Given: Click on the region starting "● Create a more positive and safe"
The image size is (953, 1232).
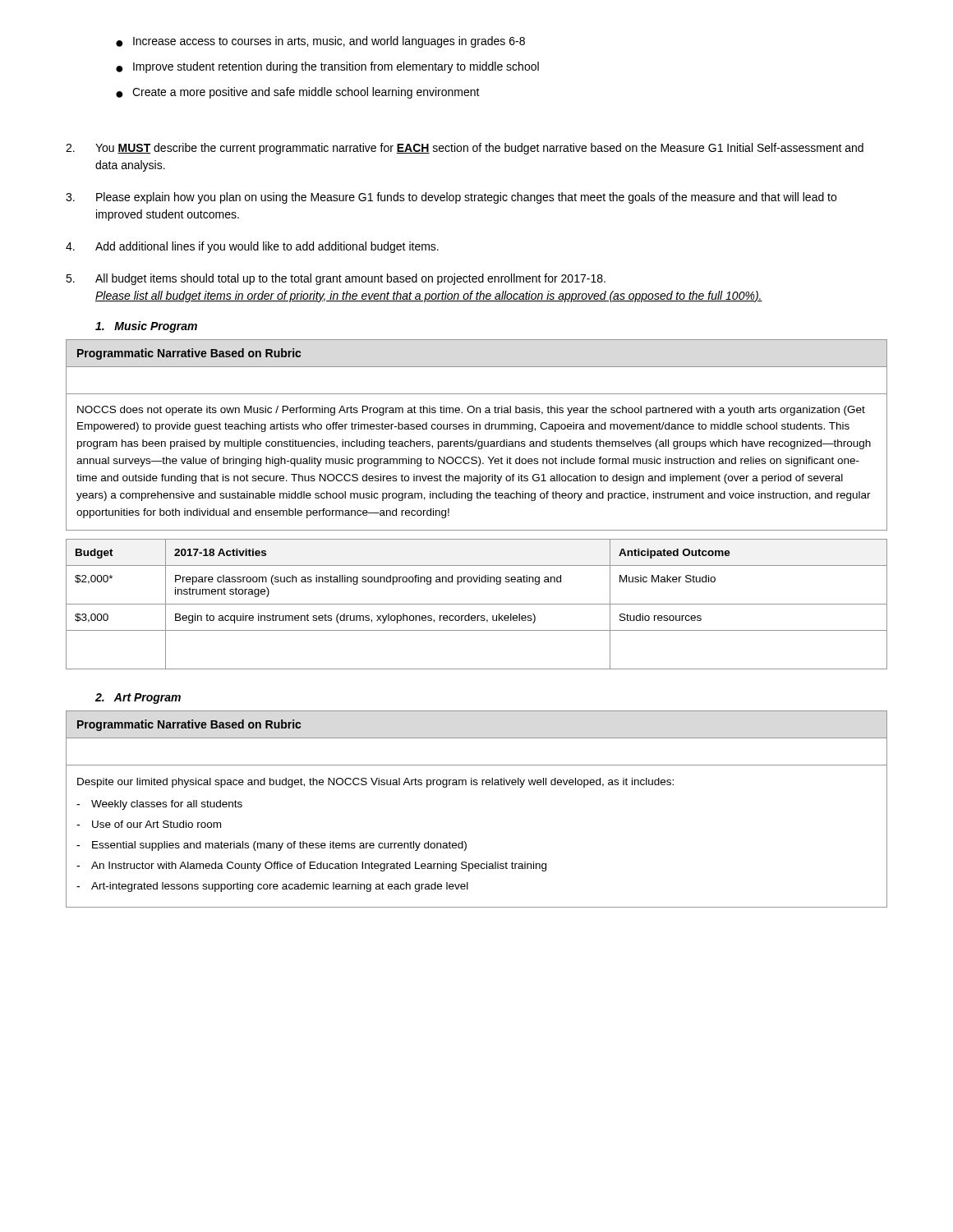Looking at the screenshot, I should tap(297, 94).
